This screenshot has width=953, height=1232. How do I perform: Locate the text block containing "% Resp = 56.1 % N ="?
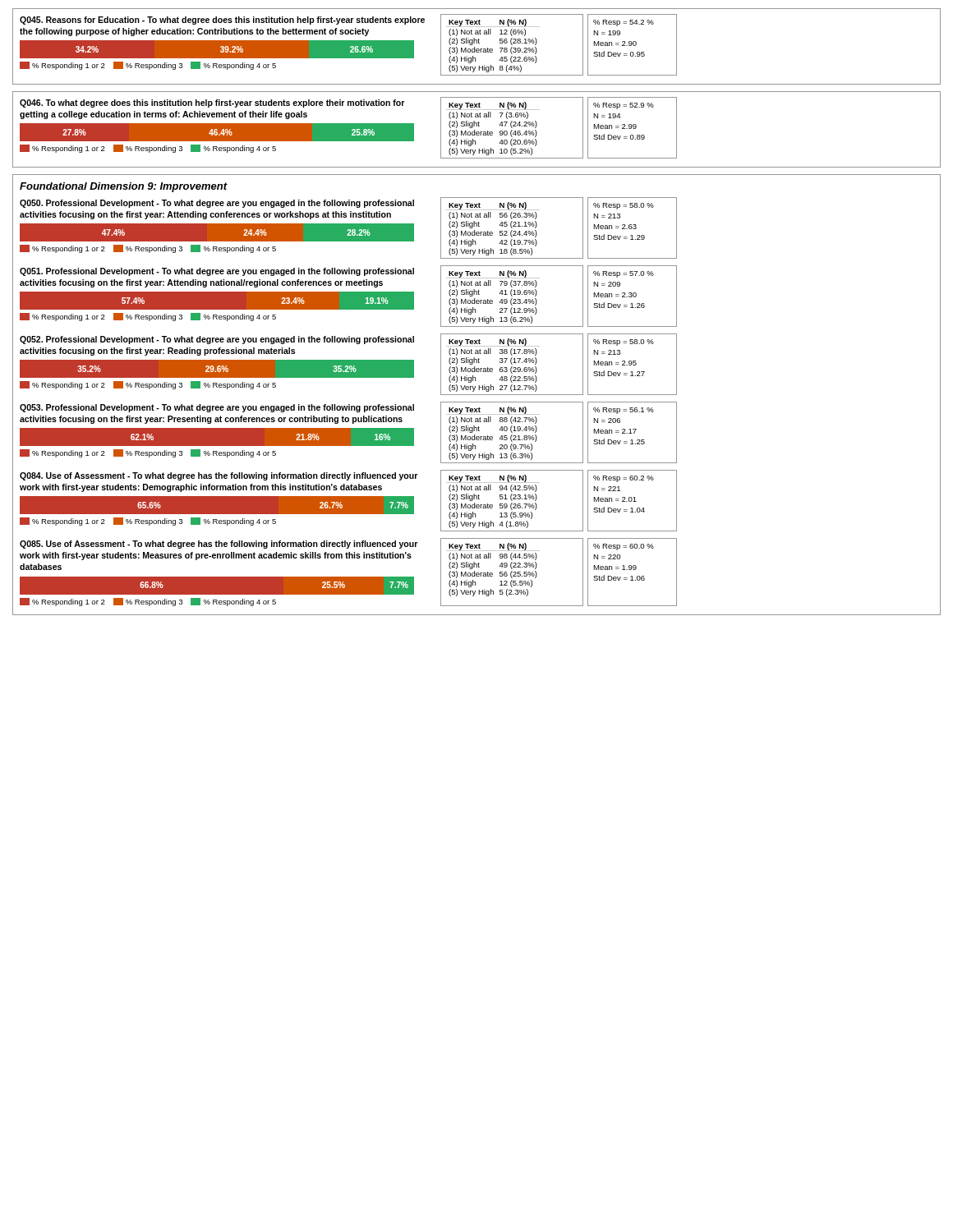632,425
